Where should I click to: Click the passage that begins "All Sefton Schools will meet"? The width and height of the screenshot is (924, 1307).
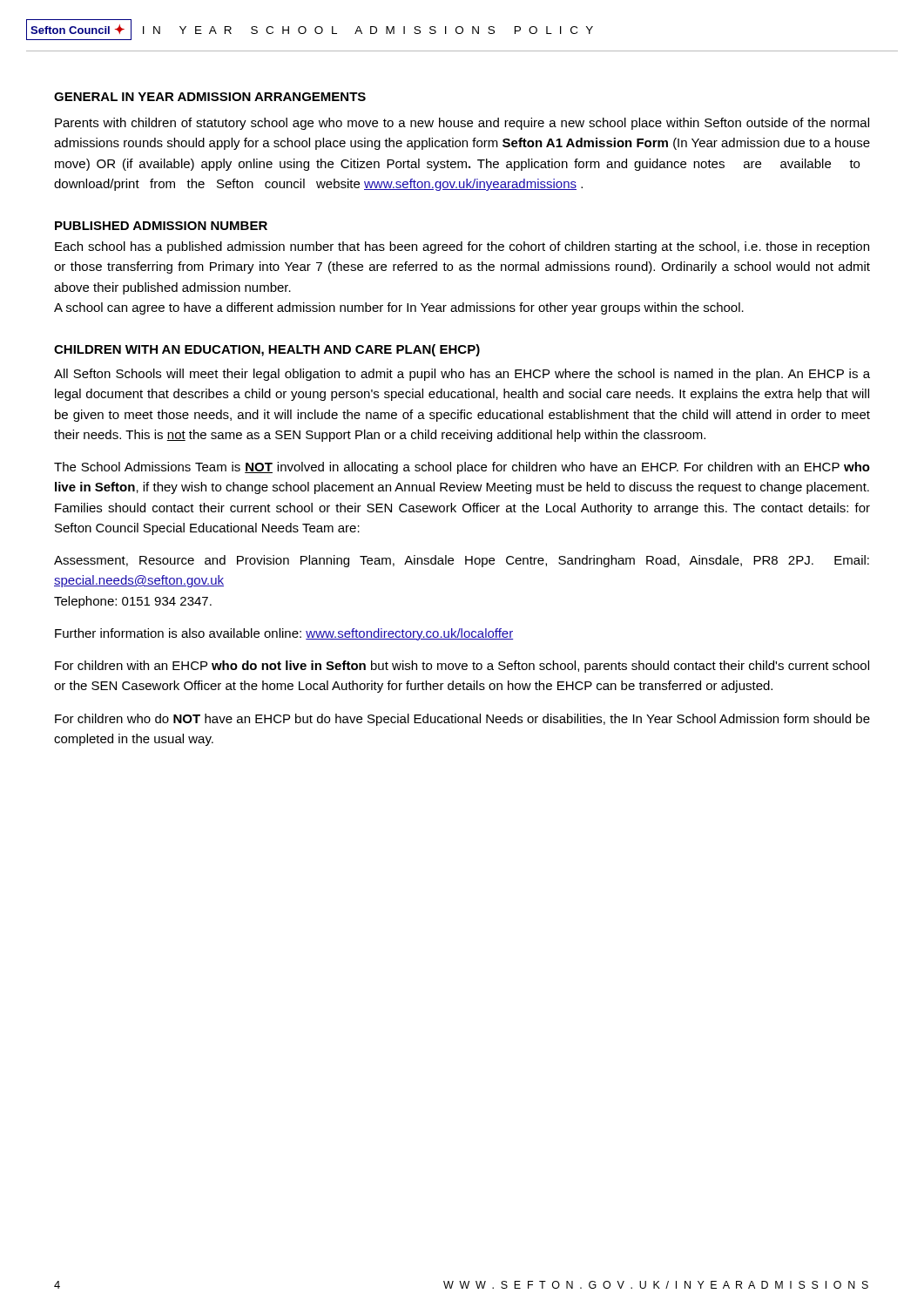pos(462,404)
